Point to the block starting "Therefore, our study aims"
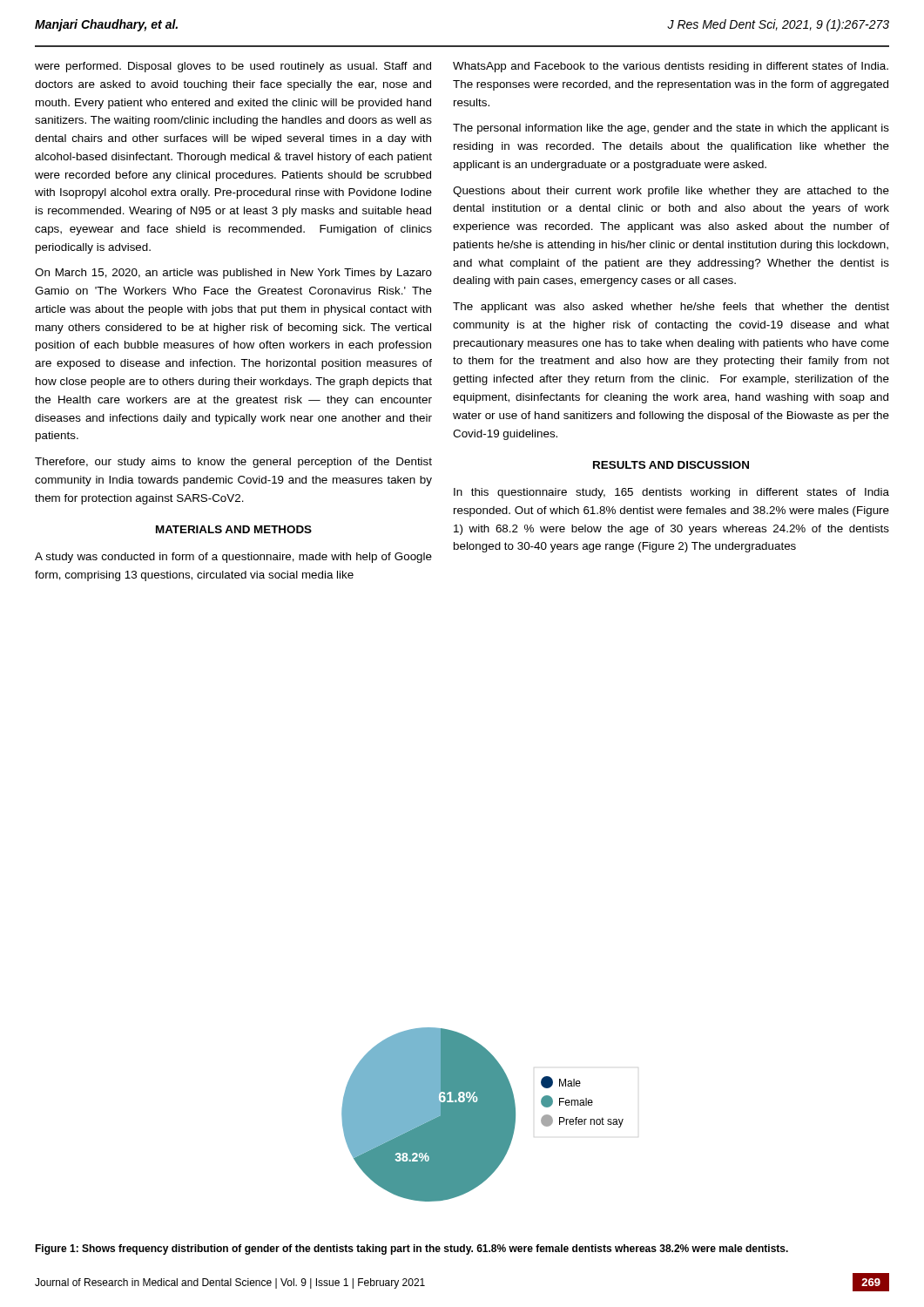The width and height of the screenshot is (924, 1307). pyautogui.click(x=233, y=480)
